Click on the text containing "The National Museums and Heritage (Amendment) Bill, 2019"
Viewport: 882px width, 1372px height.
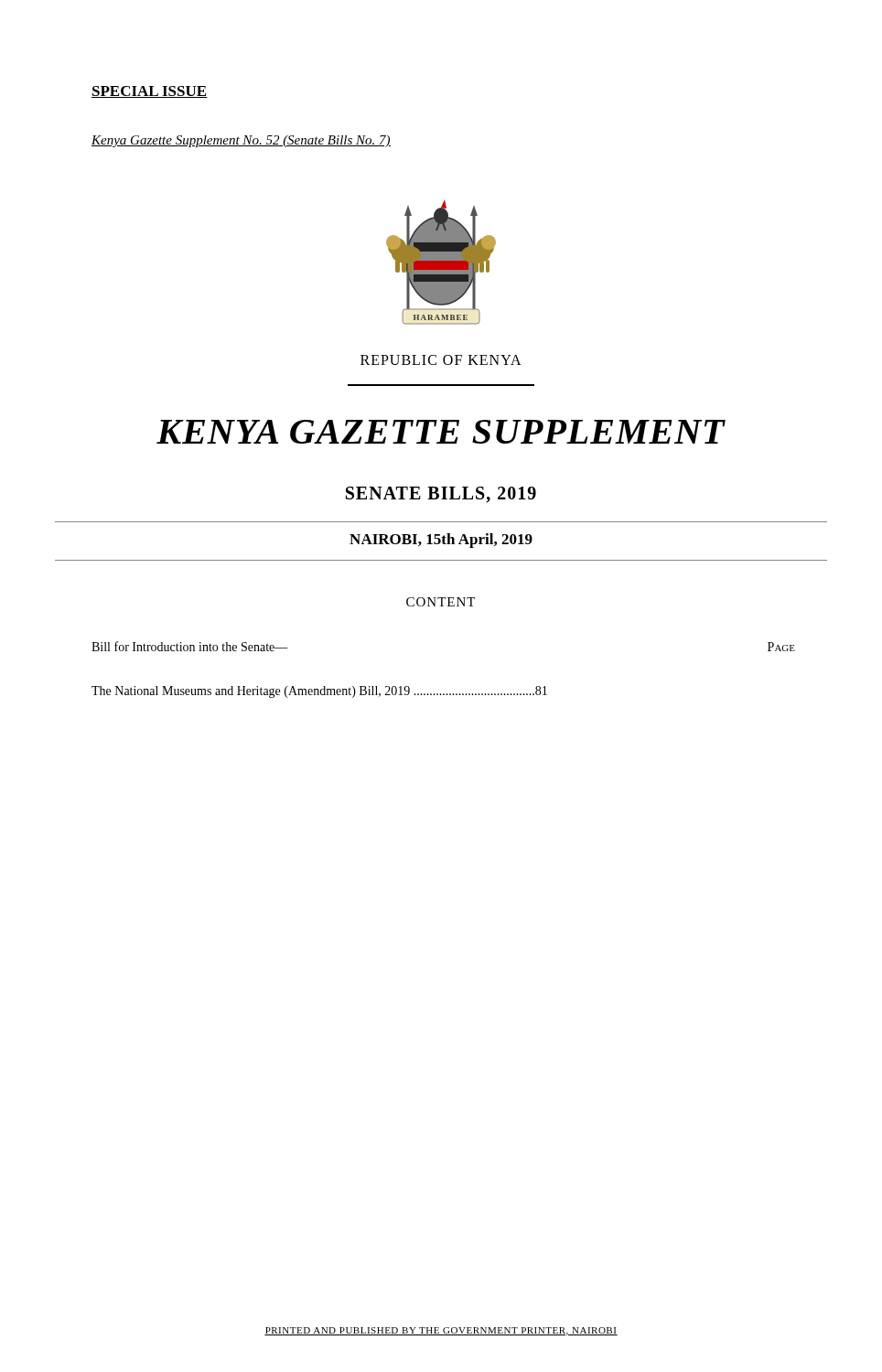click(x=320, y=691)
